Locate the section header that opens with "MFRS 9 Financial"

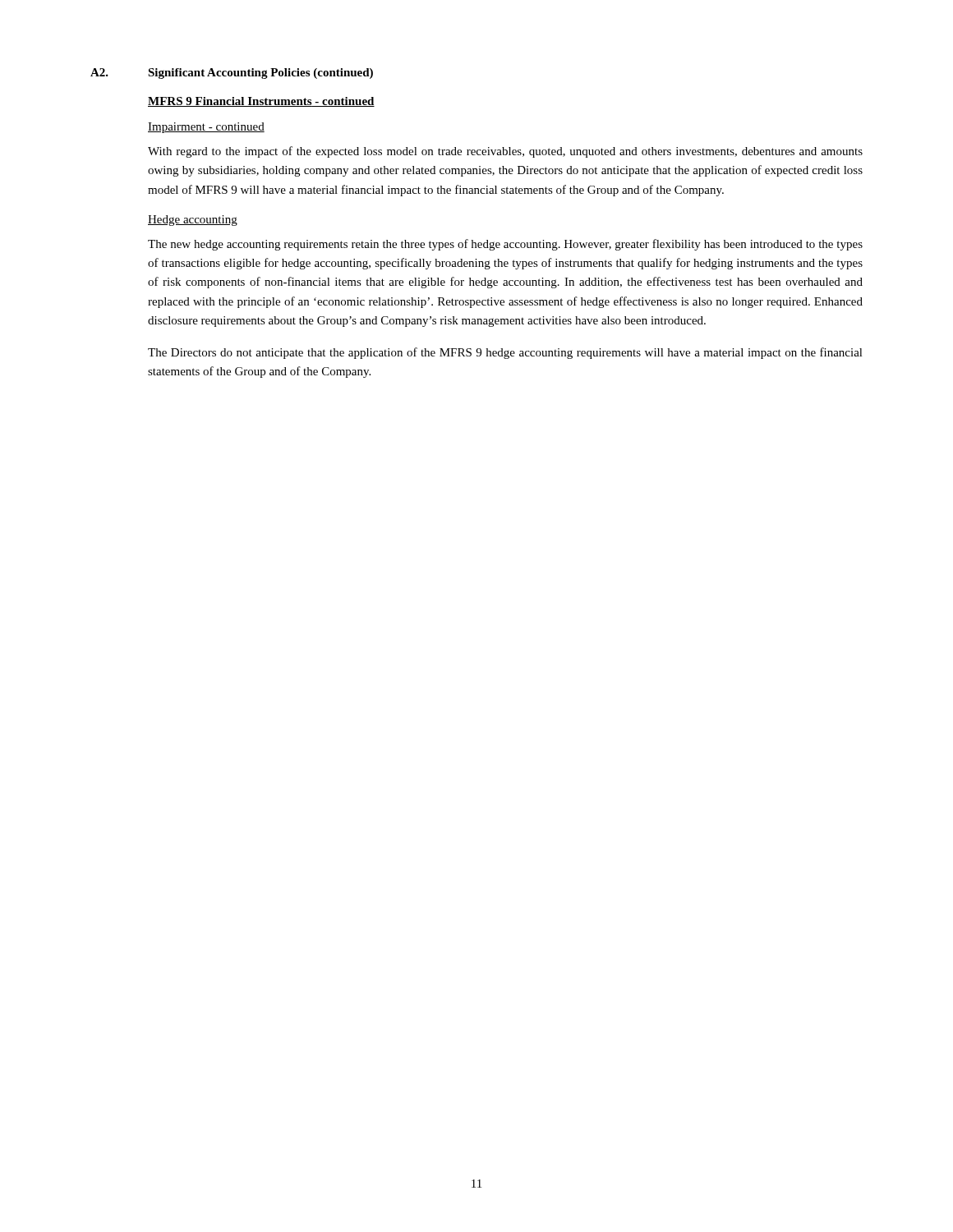[261, 101]
